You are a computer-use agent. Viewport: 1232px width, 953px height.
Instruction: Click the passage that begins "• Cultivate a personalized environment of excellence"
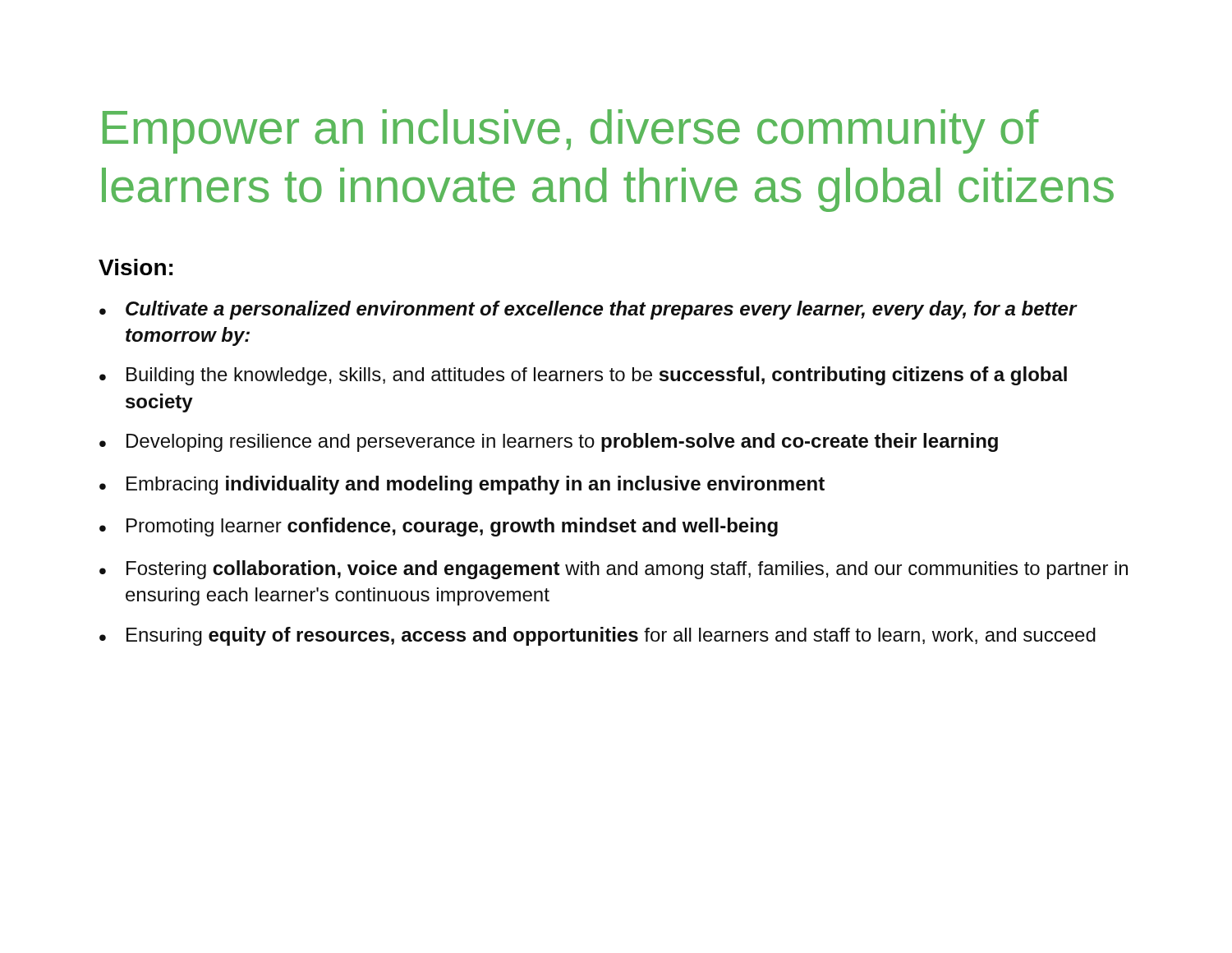tap(616, 322)
